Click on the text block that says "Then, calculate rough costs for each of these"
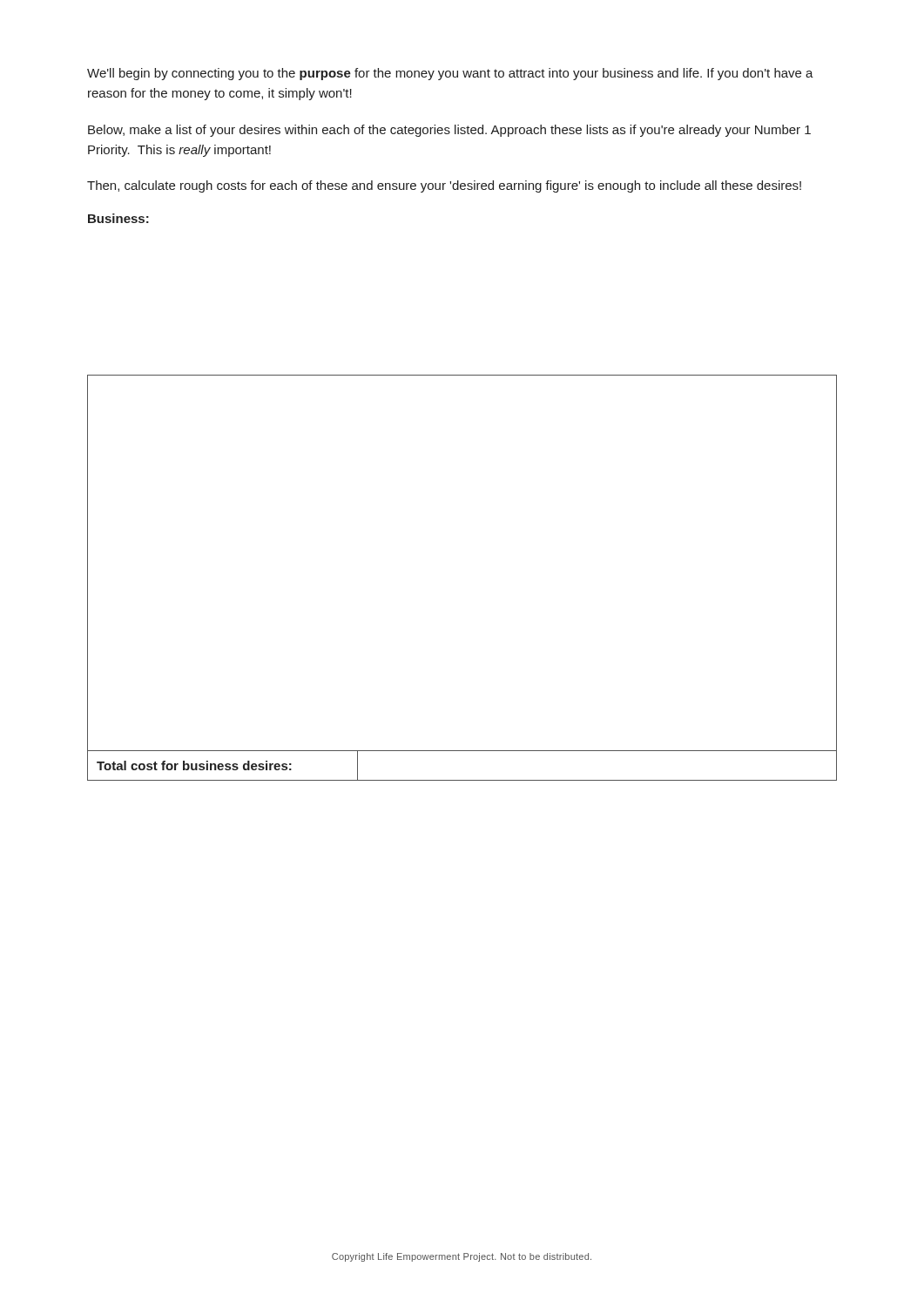 point(445,185)
